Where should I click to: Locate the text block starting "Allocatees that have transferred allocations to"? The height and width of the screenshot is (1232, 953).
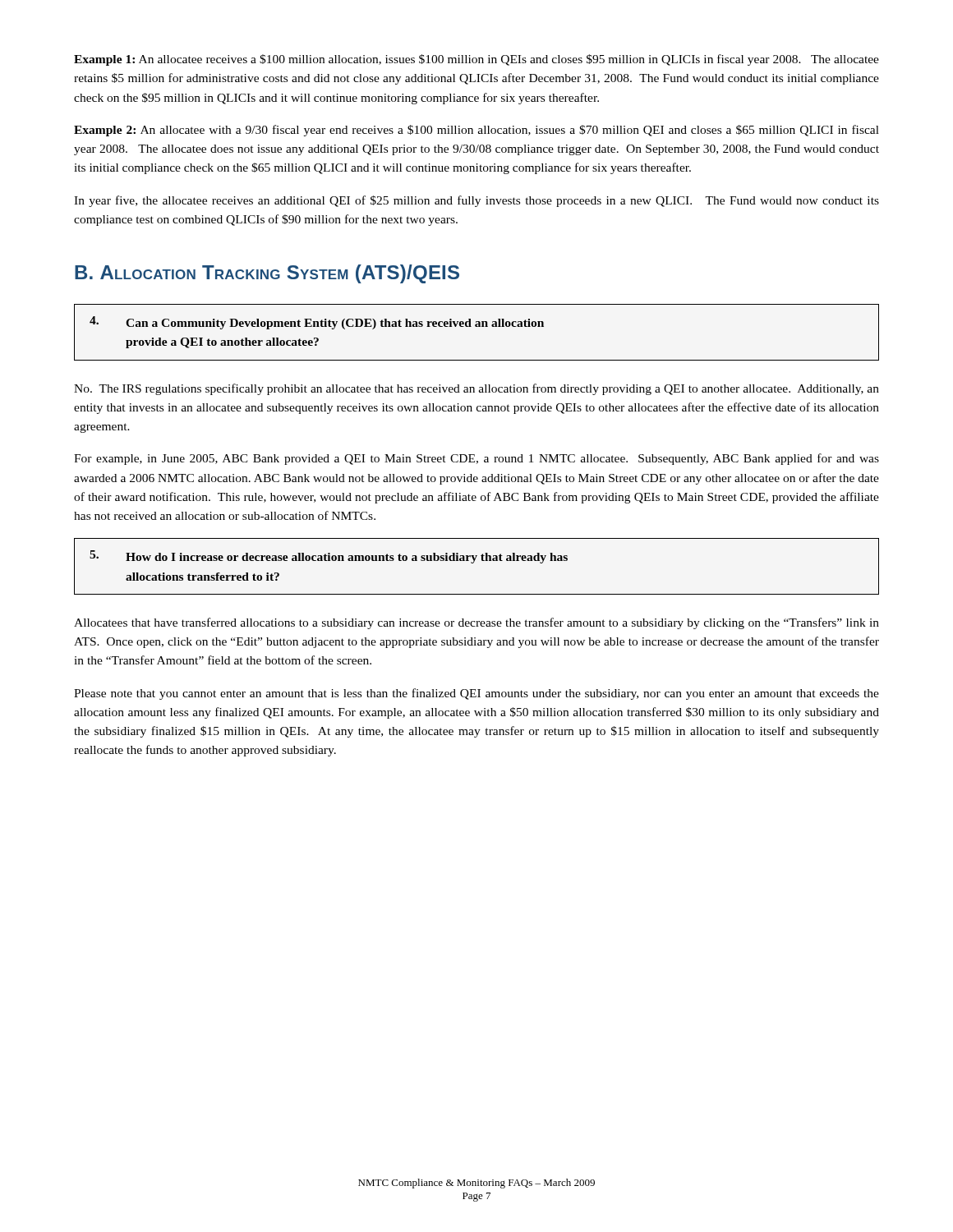pyautogui.click(x=476, y=641)
